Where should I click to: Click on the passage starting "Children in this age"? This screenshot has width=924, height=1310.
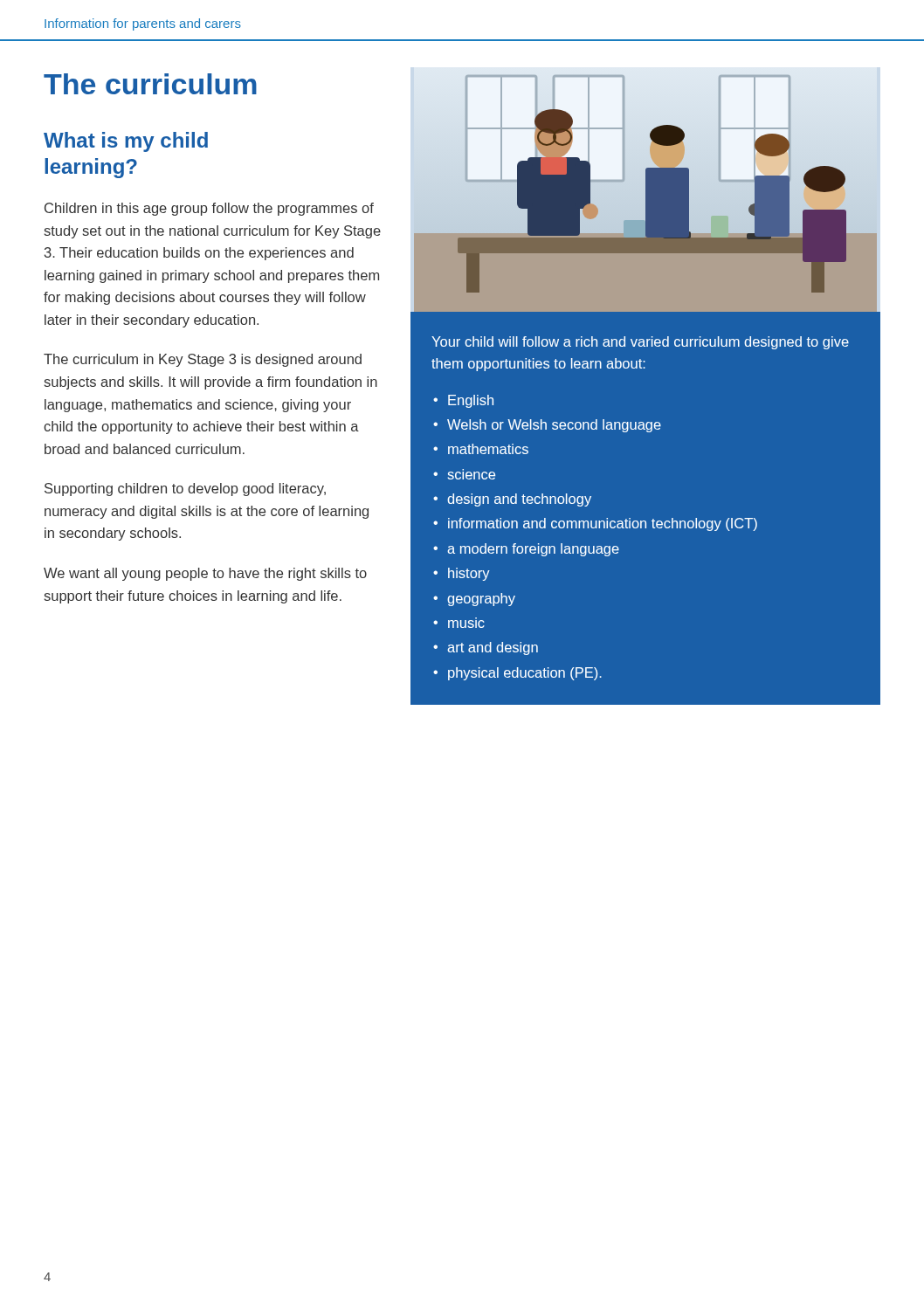pyautogui.click(x=214, y=264)
